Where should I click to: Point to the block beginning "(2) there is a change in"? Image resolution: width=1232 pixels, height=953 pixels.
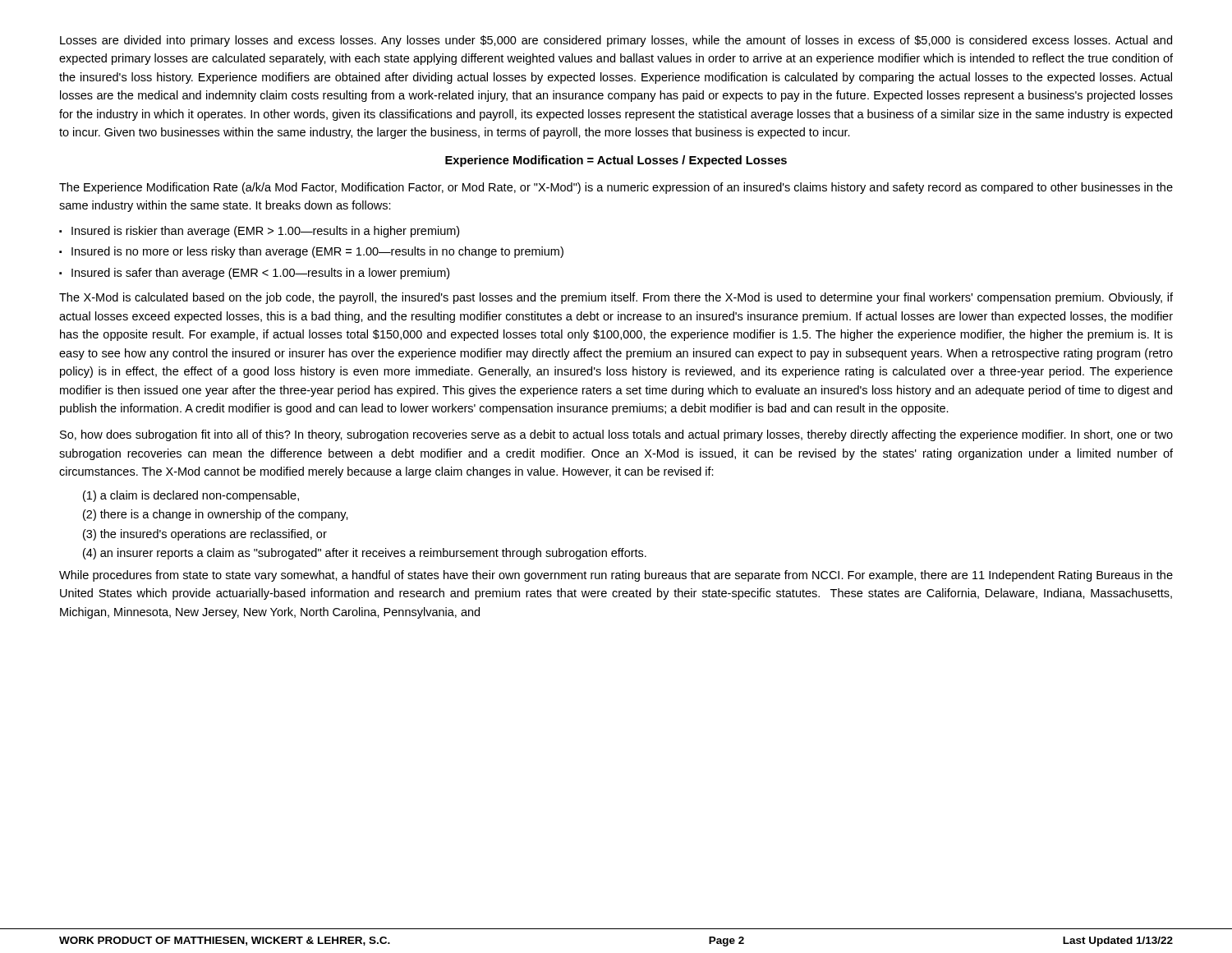215,515
